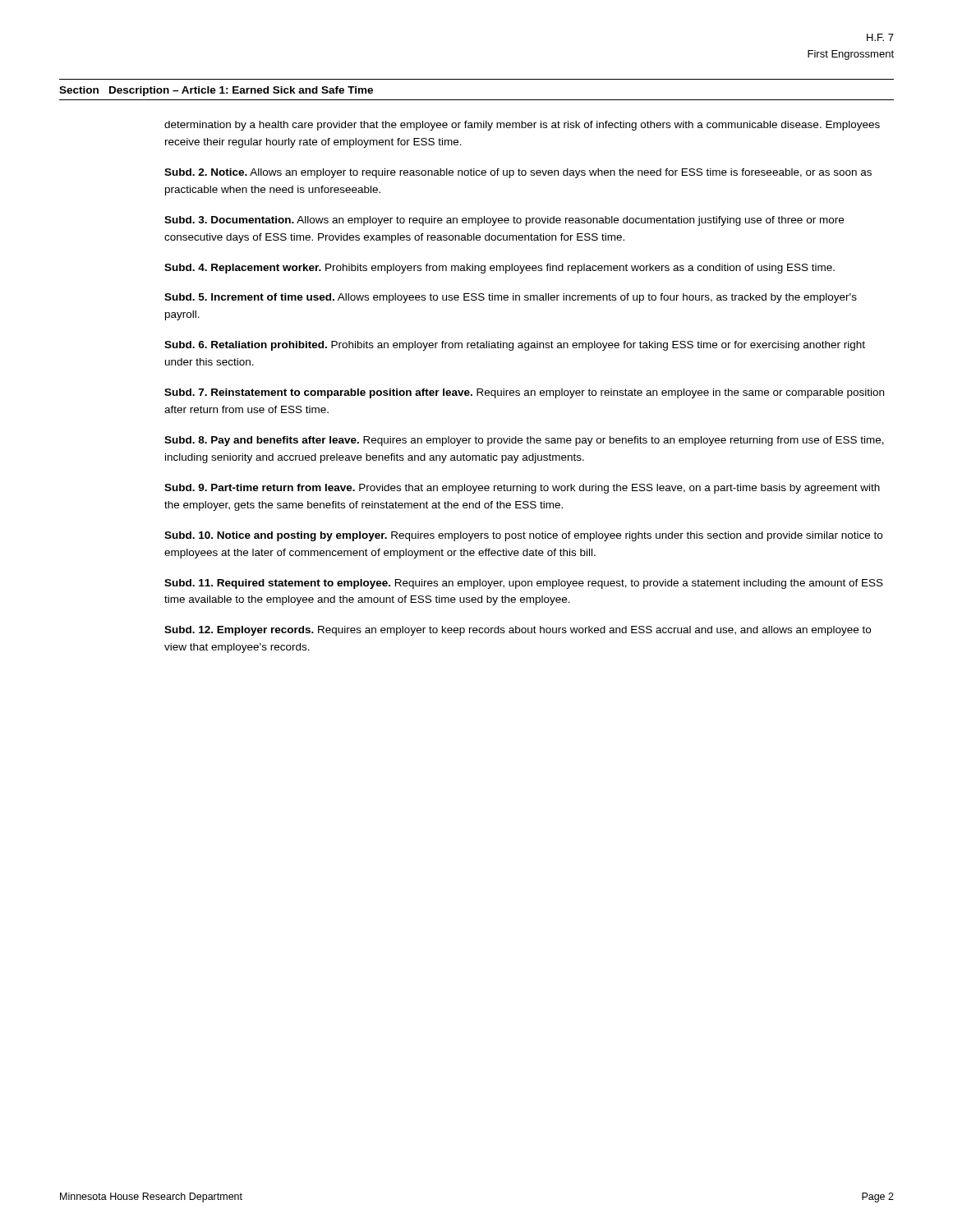Viewport: 953px width, 1232px height.
Task: Locate the block of text that opens with "Subd. 4. Replacement worker. Prohibits employers from"
Action: pos(500,267)
